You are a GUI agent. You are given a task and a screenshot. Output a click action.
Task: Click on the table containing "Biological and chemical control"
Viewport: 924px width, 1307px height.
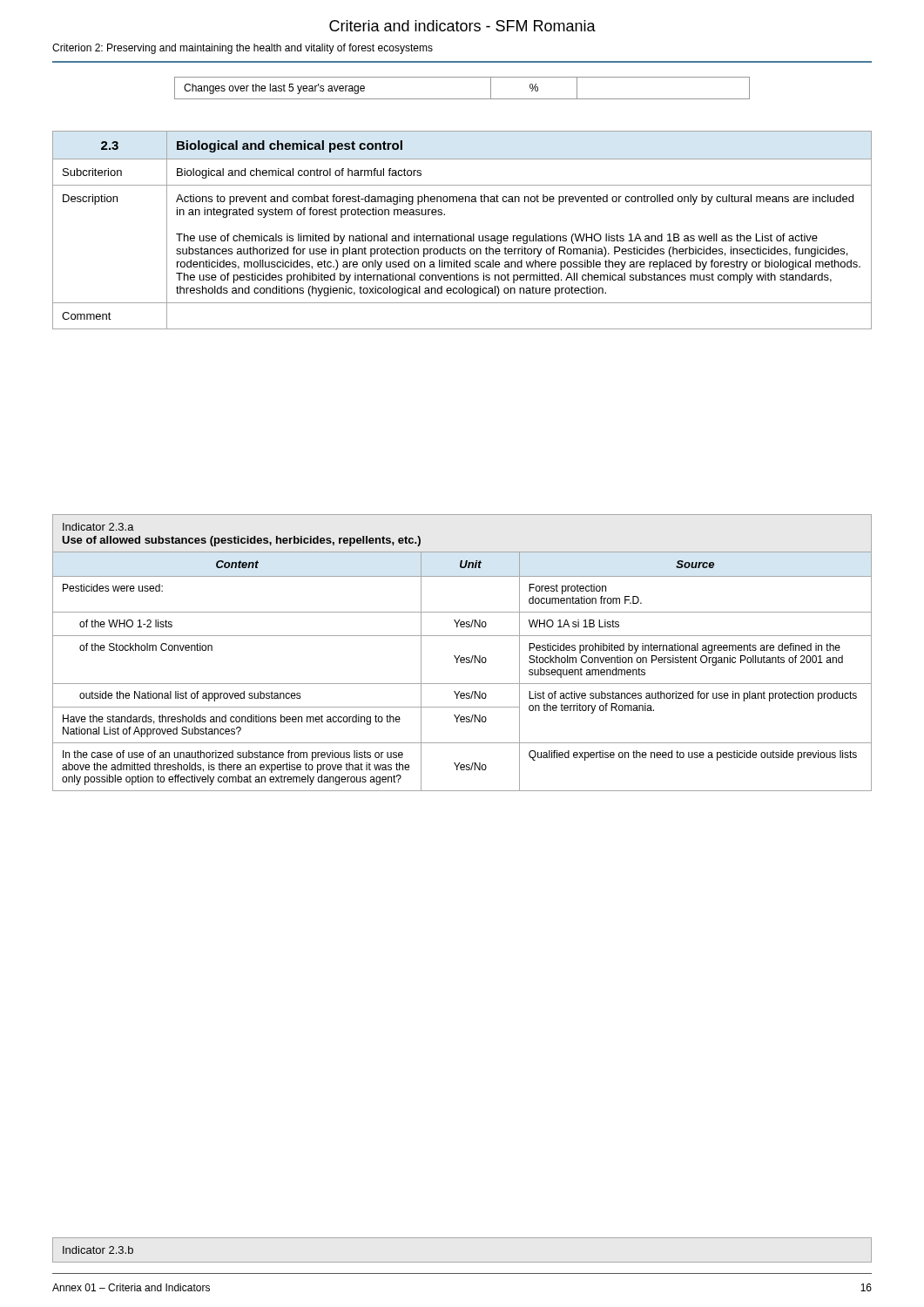click(462, 230)
